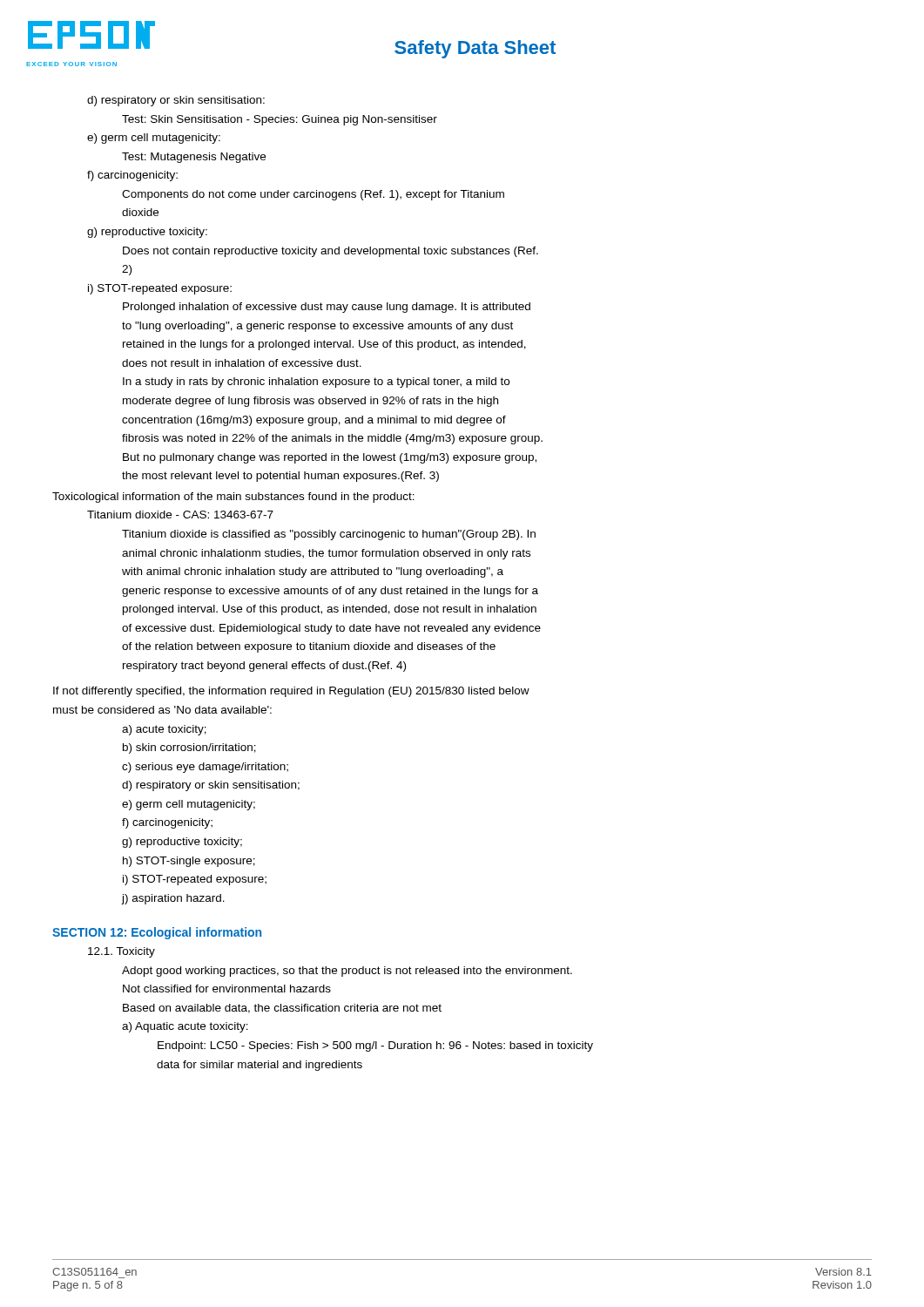Viewport: 924px width, 1307px height.
Task: Find the list item containing "c) serious eye damage/irritation;"
Action: click(x=205, y=768)
